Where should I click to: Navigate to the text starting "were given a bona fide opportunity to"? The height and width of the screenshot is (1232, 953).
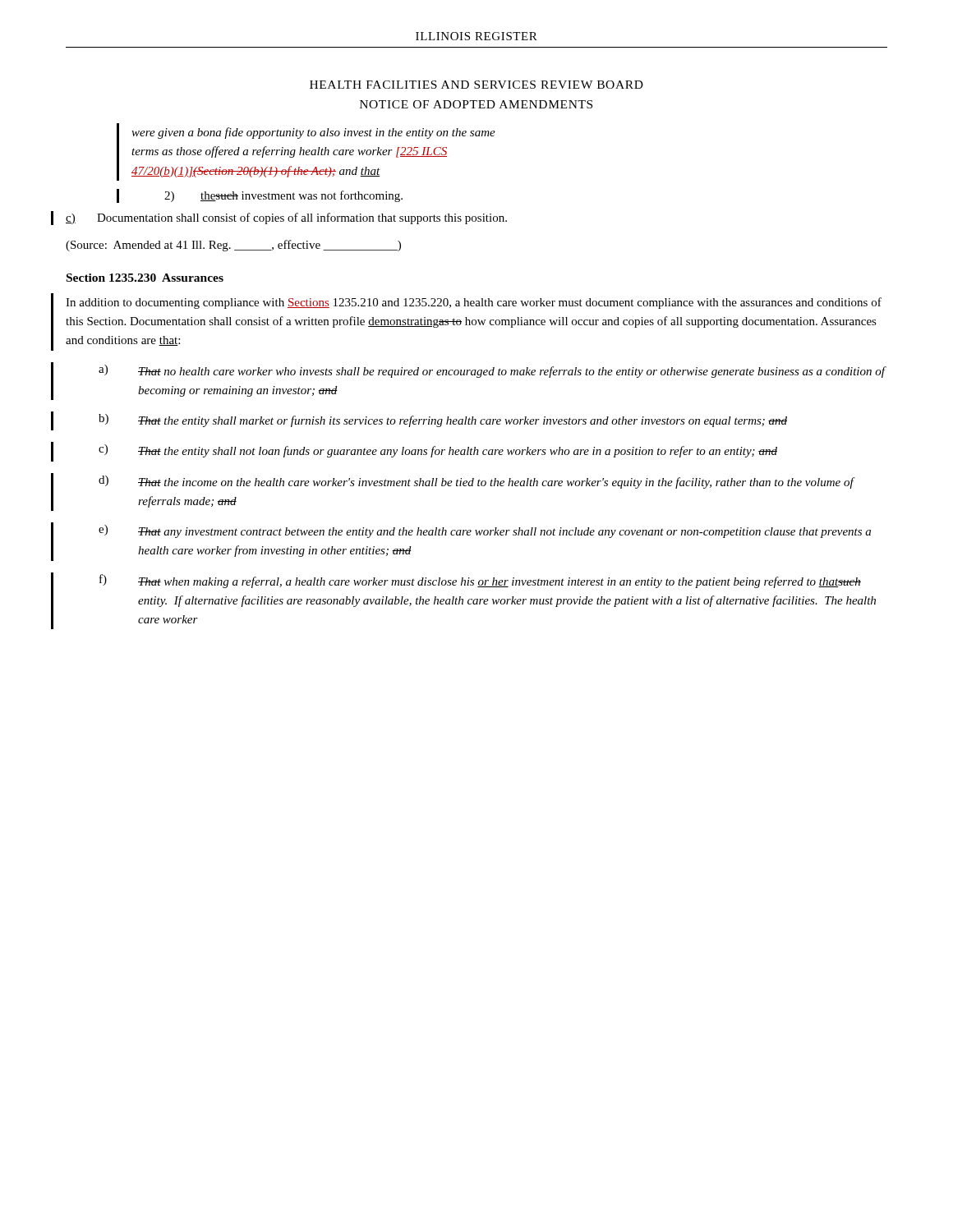point(313,133)
